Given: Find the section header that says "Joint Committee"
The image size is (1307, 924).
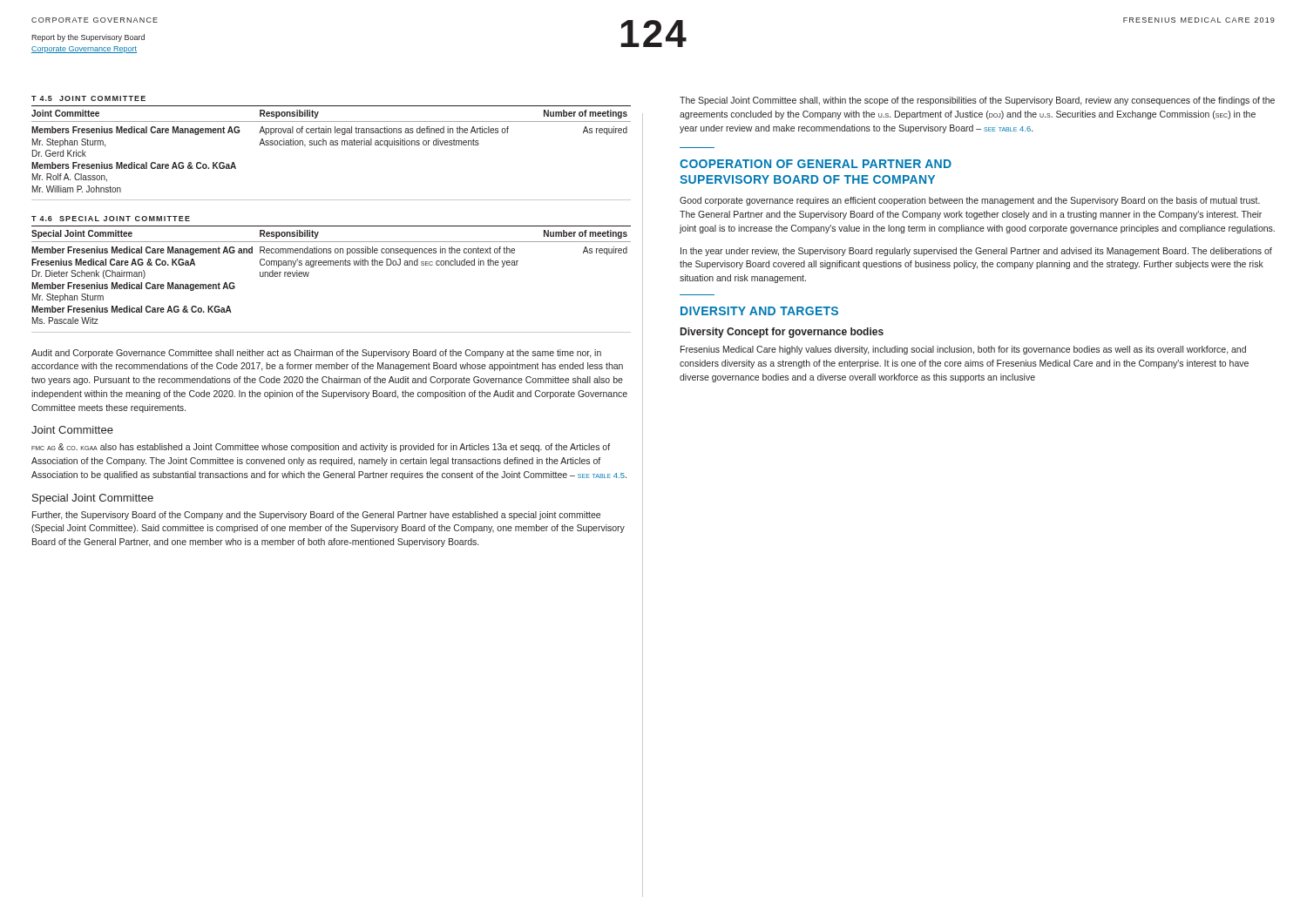Looking at the screenshot, I should pos(72,430).
